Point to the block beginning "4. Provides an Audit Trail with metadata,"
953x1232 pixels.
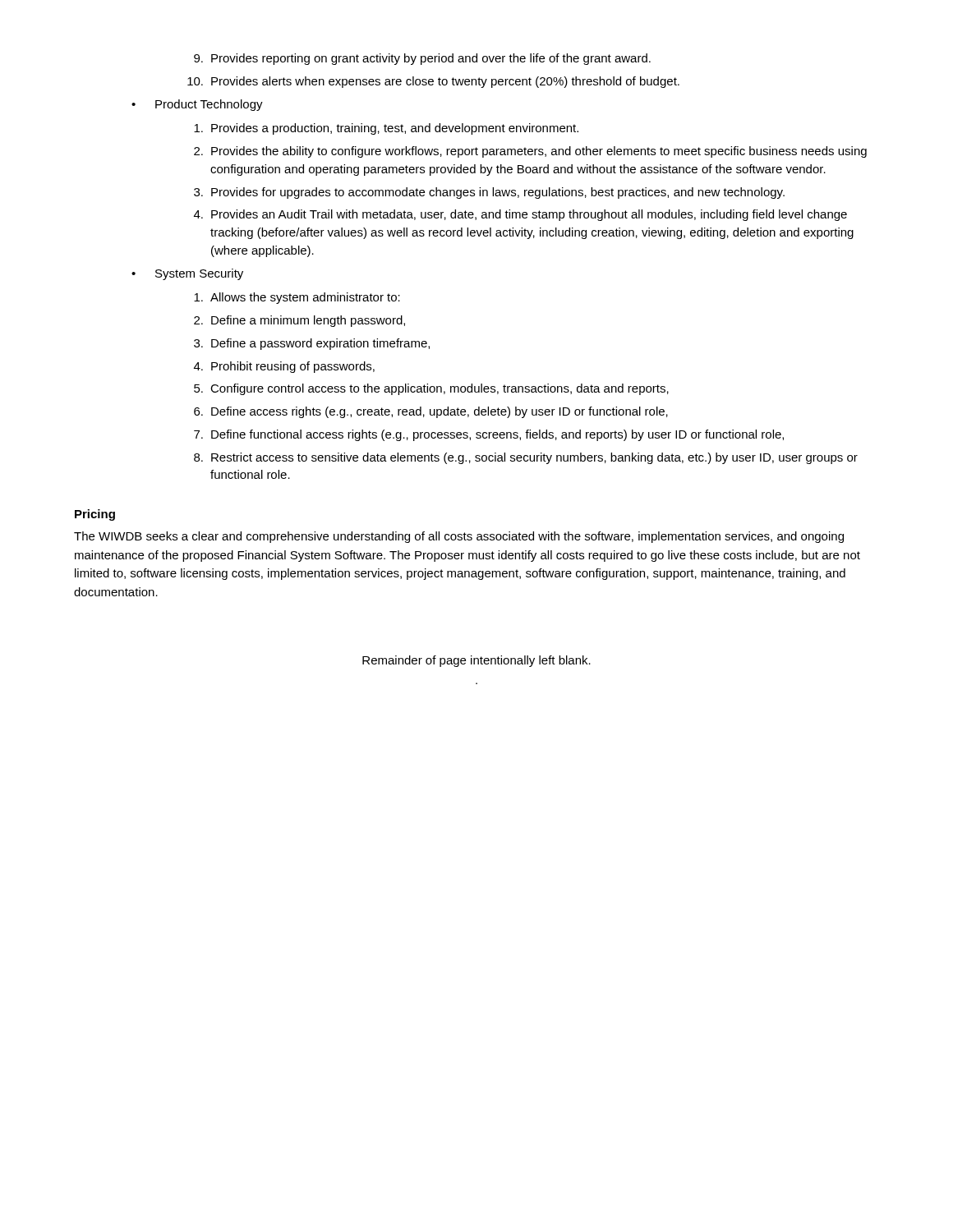click(526, 232)
